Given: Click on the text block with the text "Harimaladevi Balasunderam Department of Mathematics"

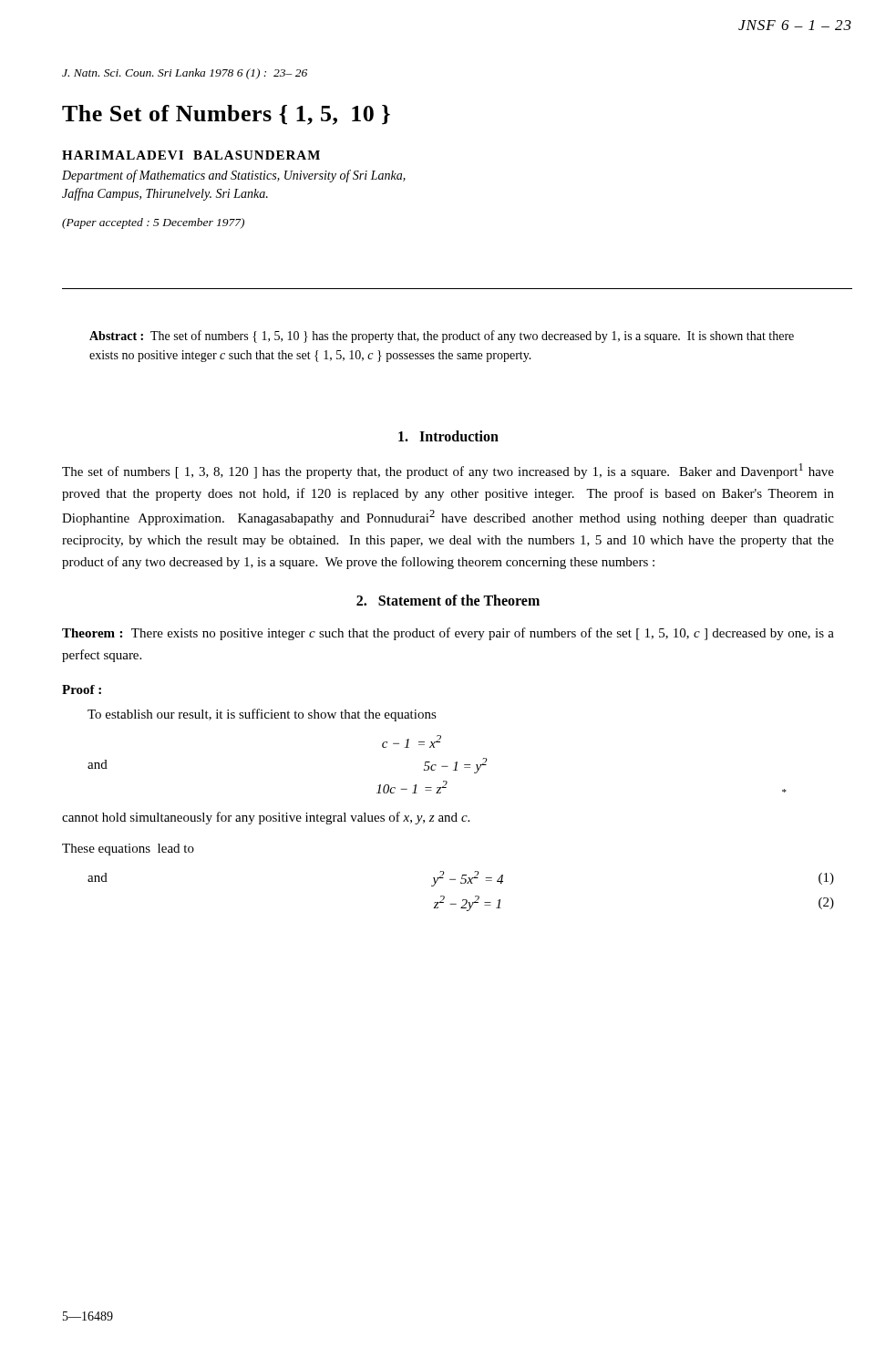Looking at the screenshot, I should click(191, 155).
